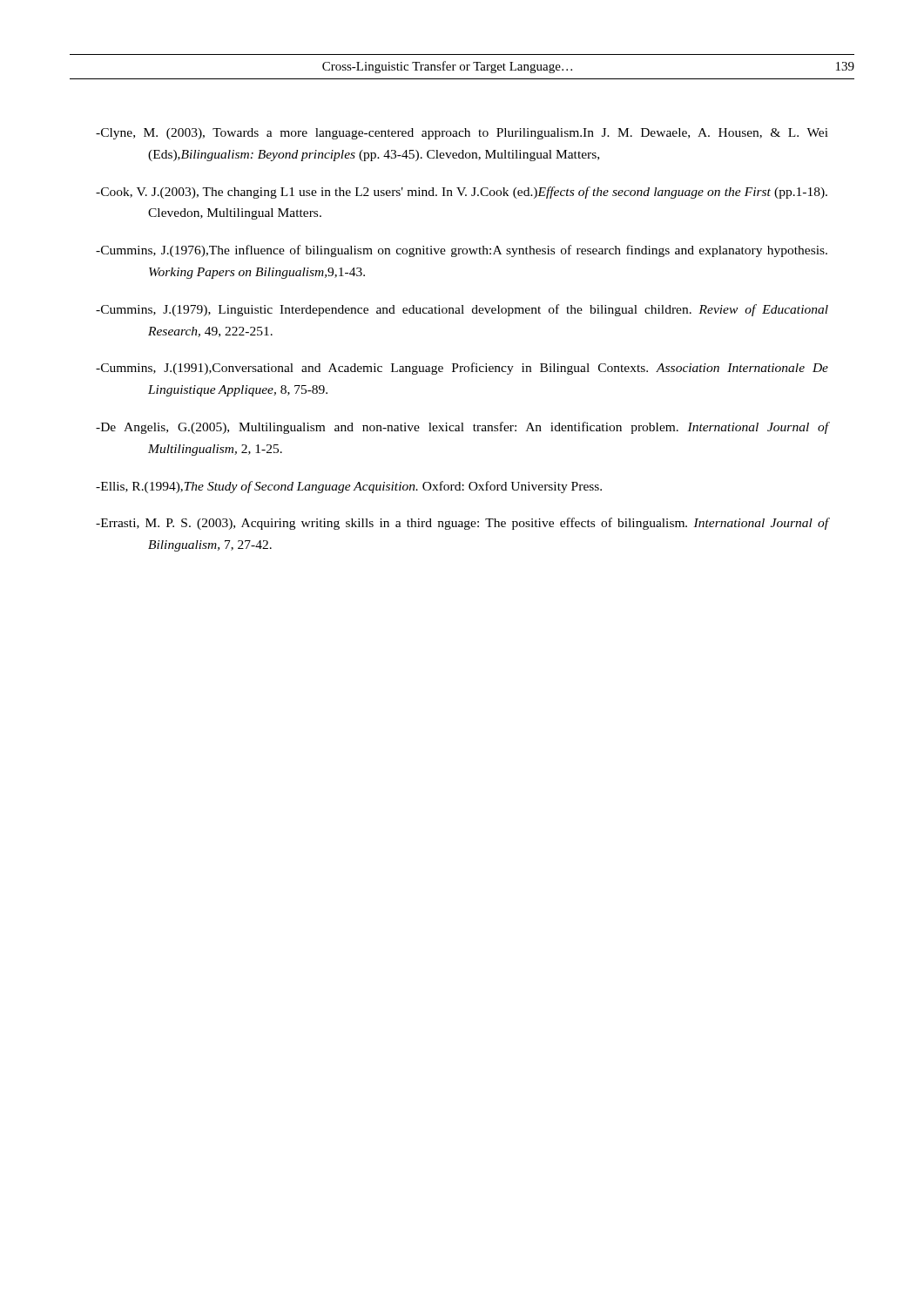
Task: Where is the passage that starts "-Clyne, M. (2003), Towards a"?
Action: coord(462,144)
